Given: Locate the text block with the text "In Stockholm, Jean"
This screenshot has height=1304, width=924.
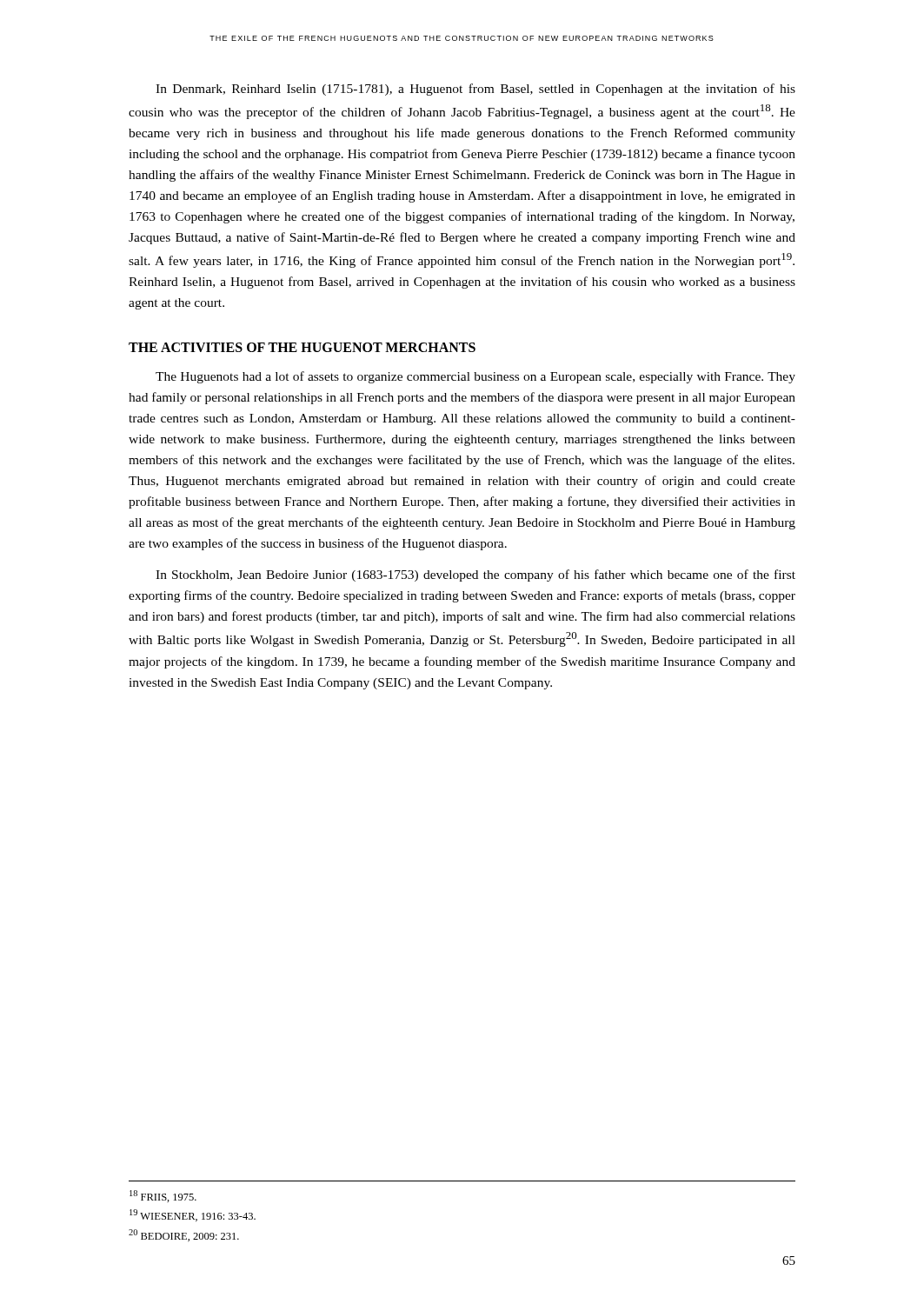Looking at the screenshot, I should [462, 628].
